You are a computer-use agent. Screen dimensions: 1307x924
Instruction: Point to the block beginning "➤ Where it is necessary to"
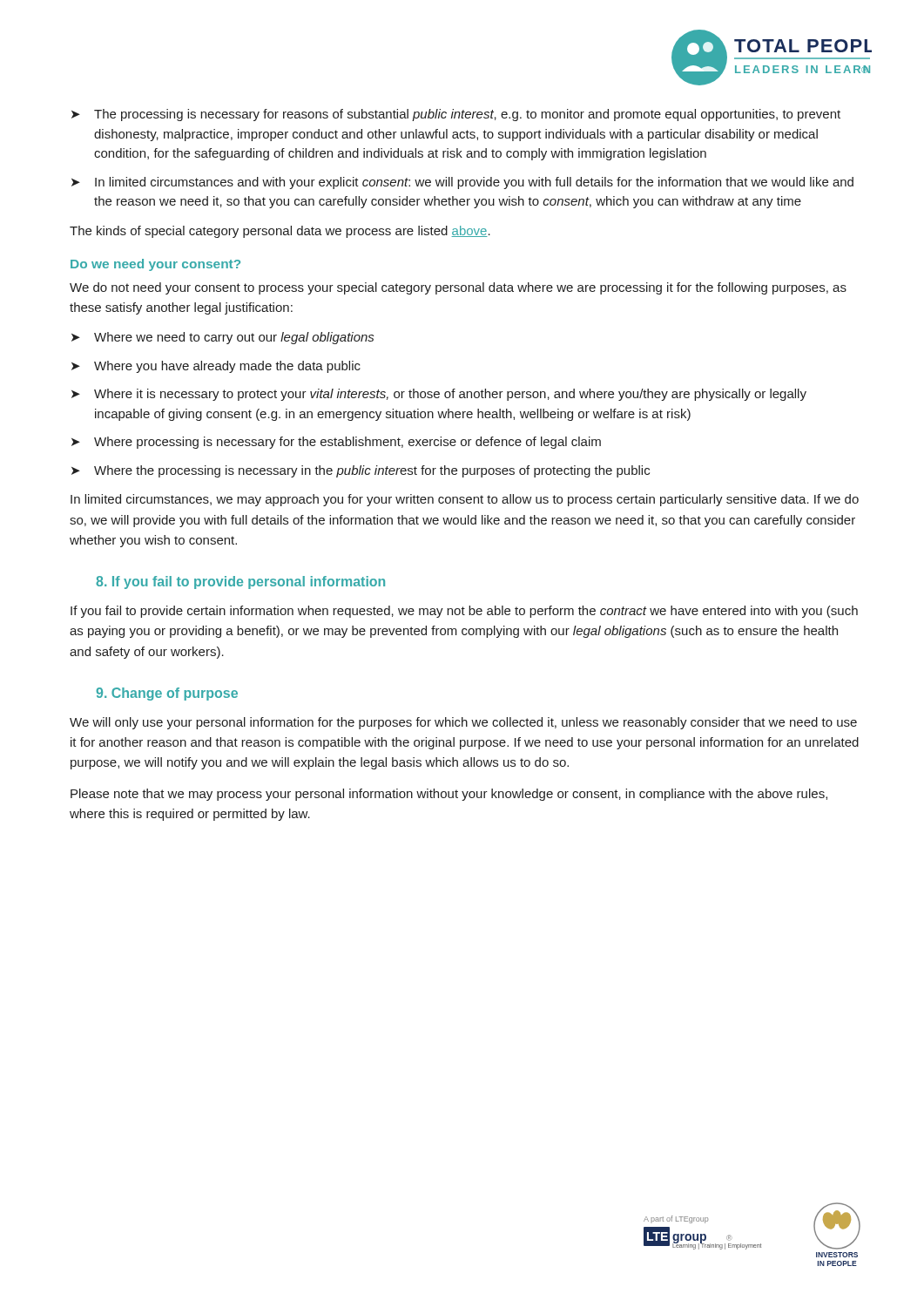pyautogui.click(x=466, y=404)
